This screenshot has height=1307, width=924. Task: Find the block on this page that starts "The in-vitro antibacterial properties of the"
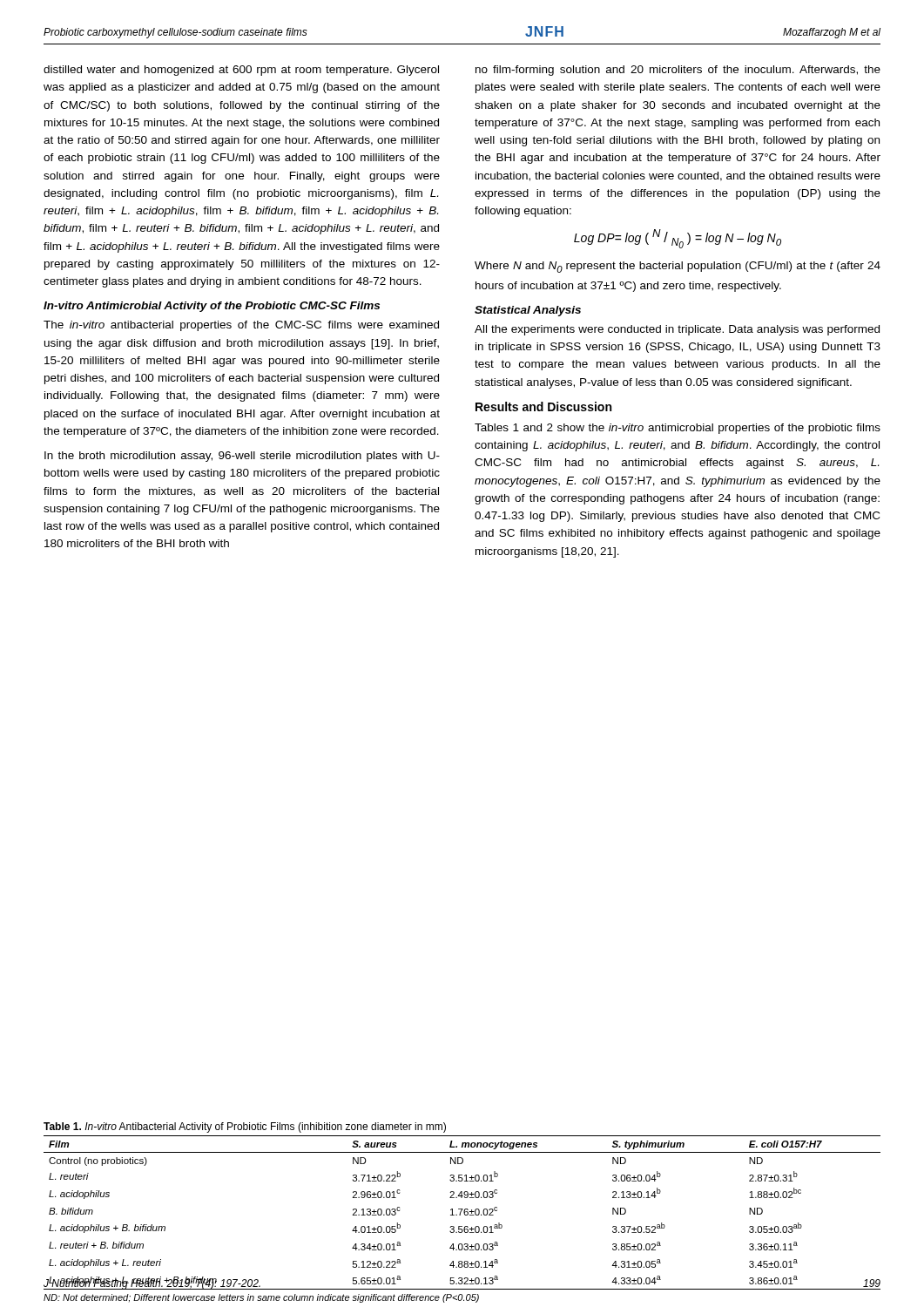242,435
